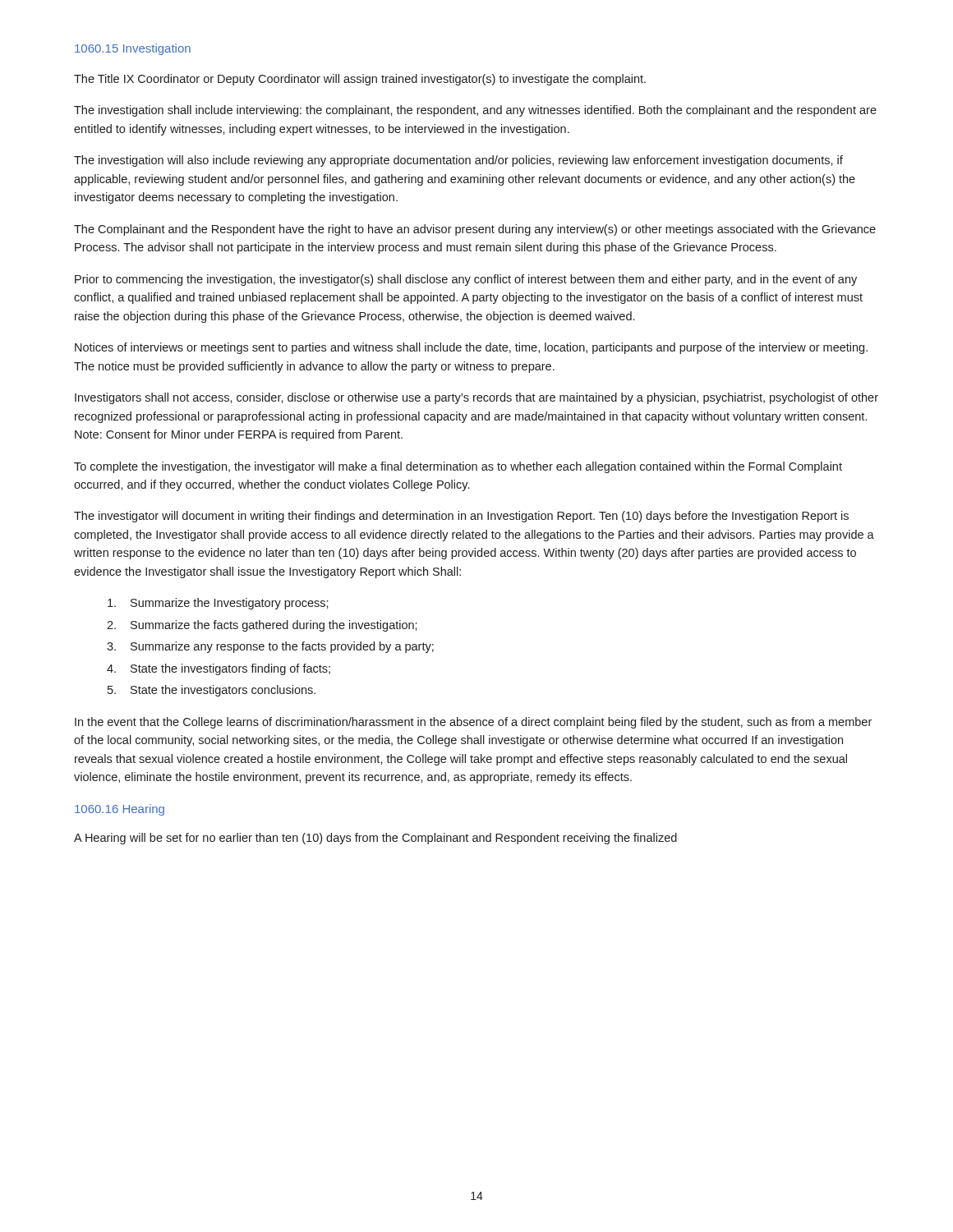Click on the region starting "Prior to commencing the investigation, the investigator(s) shall"

pos(468,298)
